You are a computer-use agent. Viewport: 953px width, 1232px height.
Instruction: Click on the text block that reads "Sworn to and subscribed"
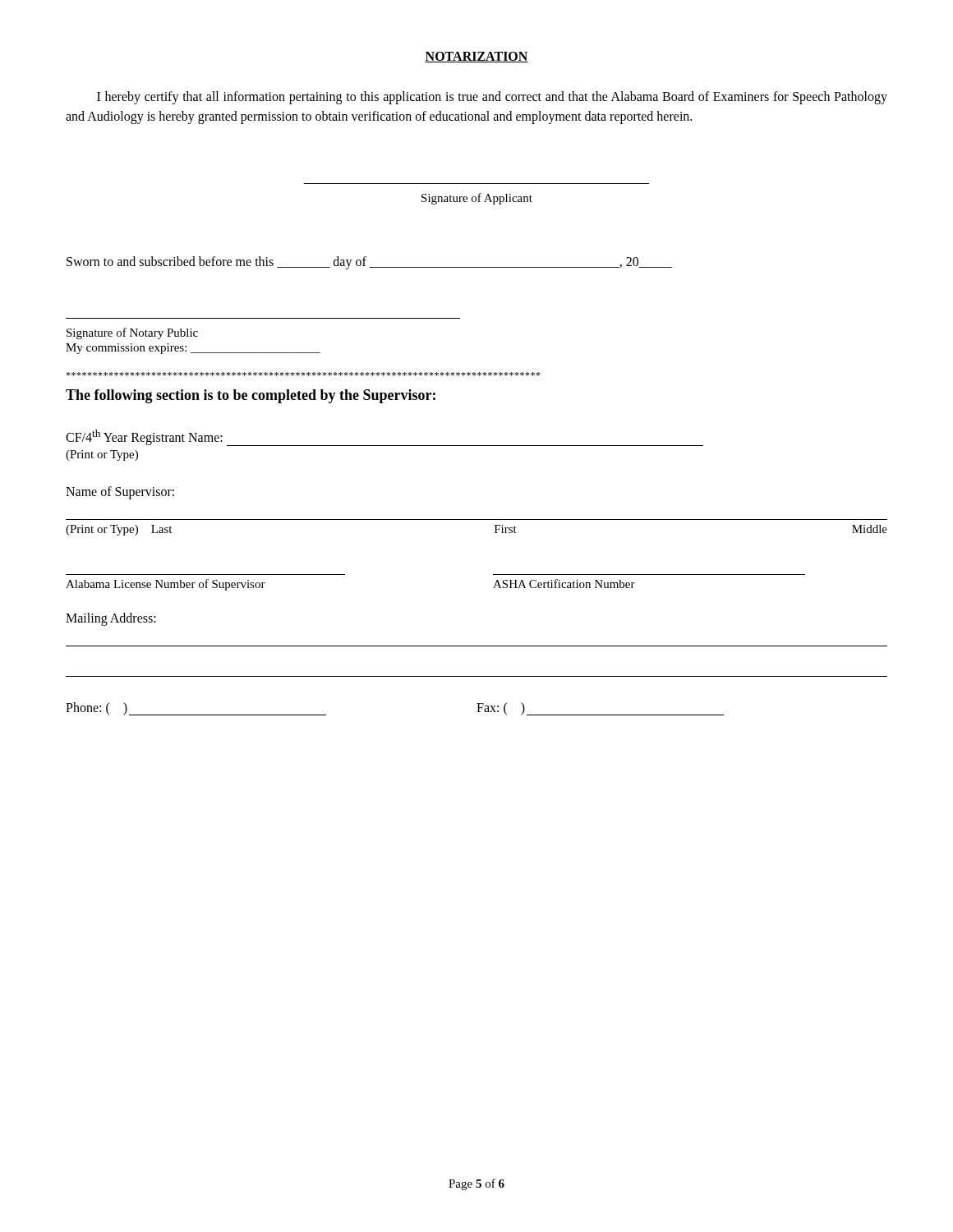click(x=369, y=262)
